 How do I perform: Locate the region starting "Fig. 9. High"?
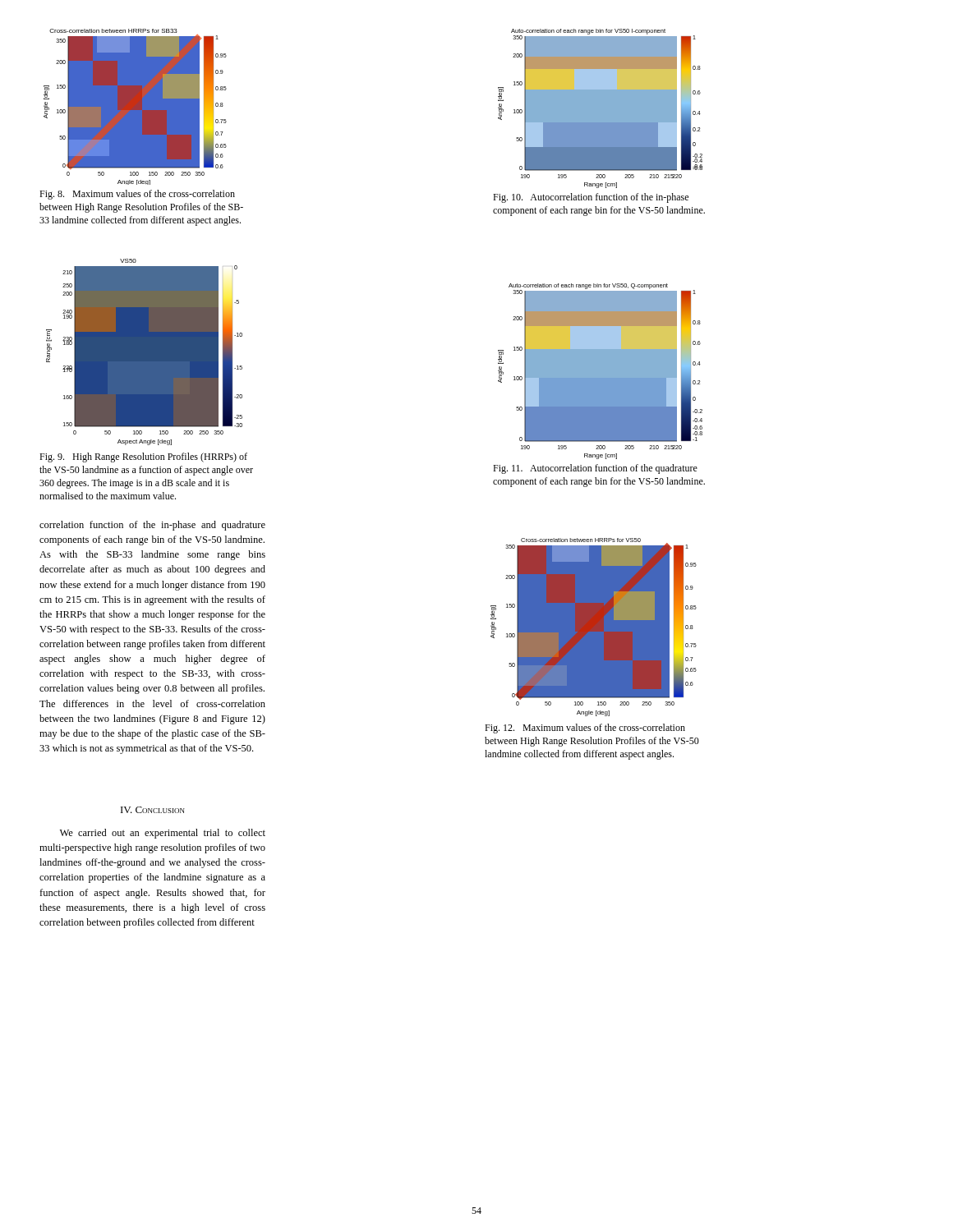pos(146,476)
